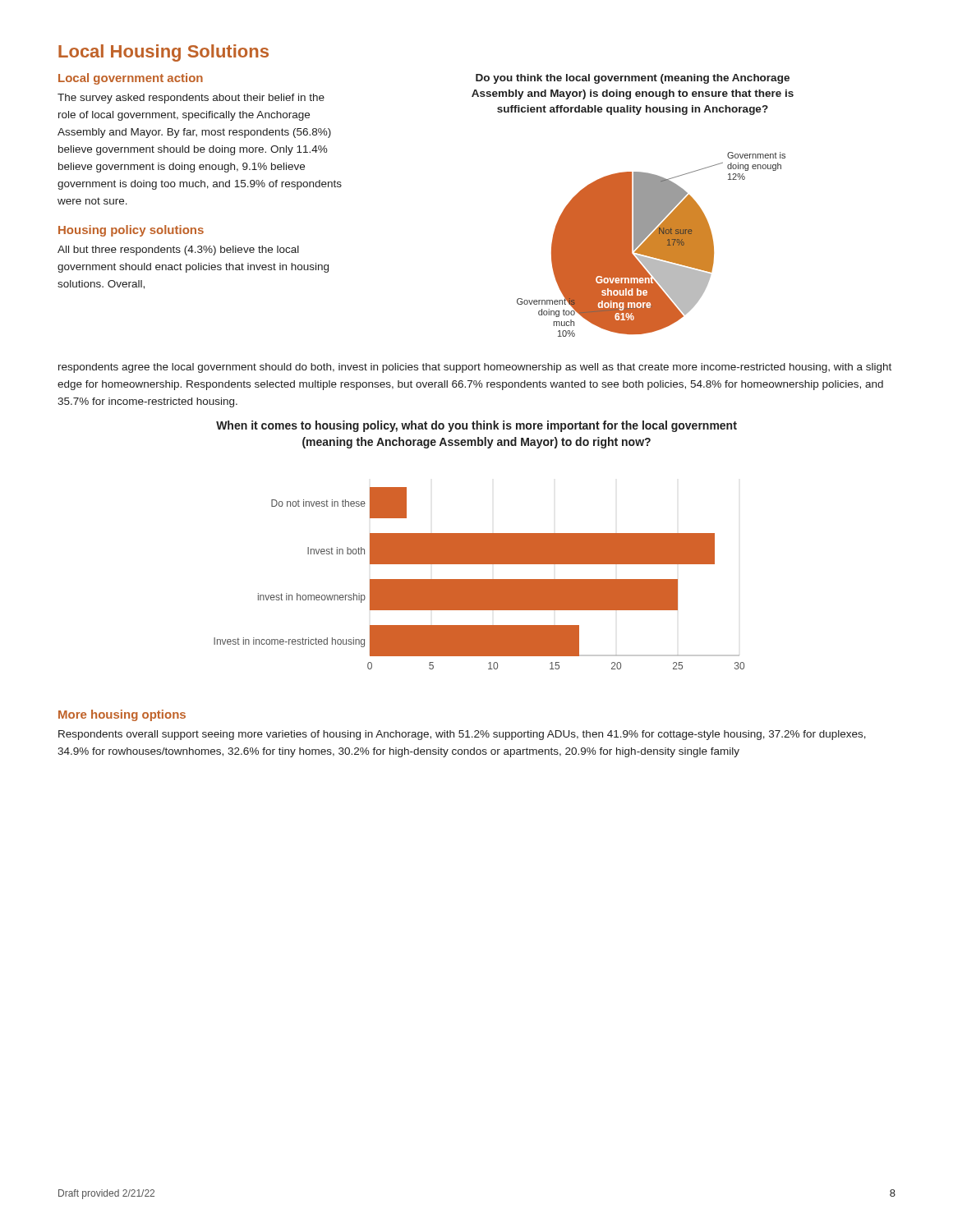The image size is (953, 1232).
Task: Locate the text starting "respondents agree the local government should do both,"
Action: tap(475, 384)
